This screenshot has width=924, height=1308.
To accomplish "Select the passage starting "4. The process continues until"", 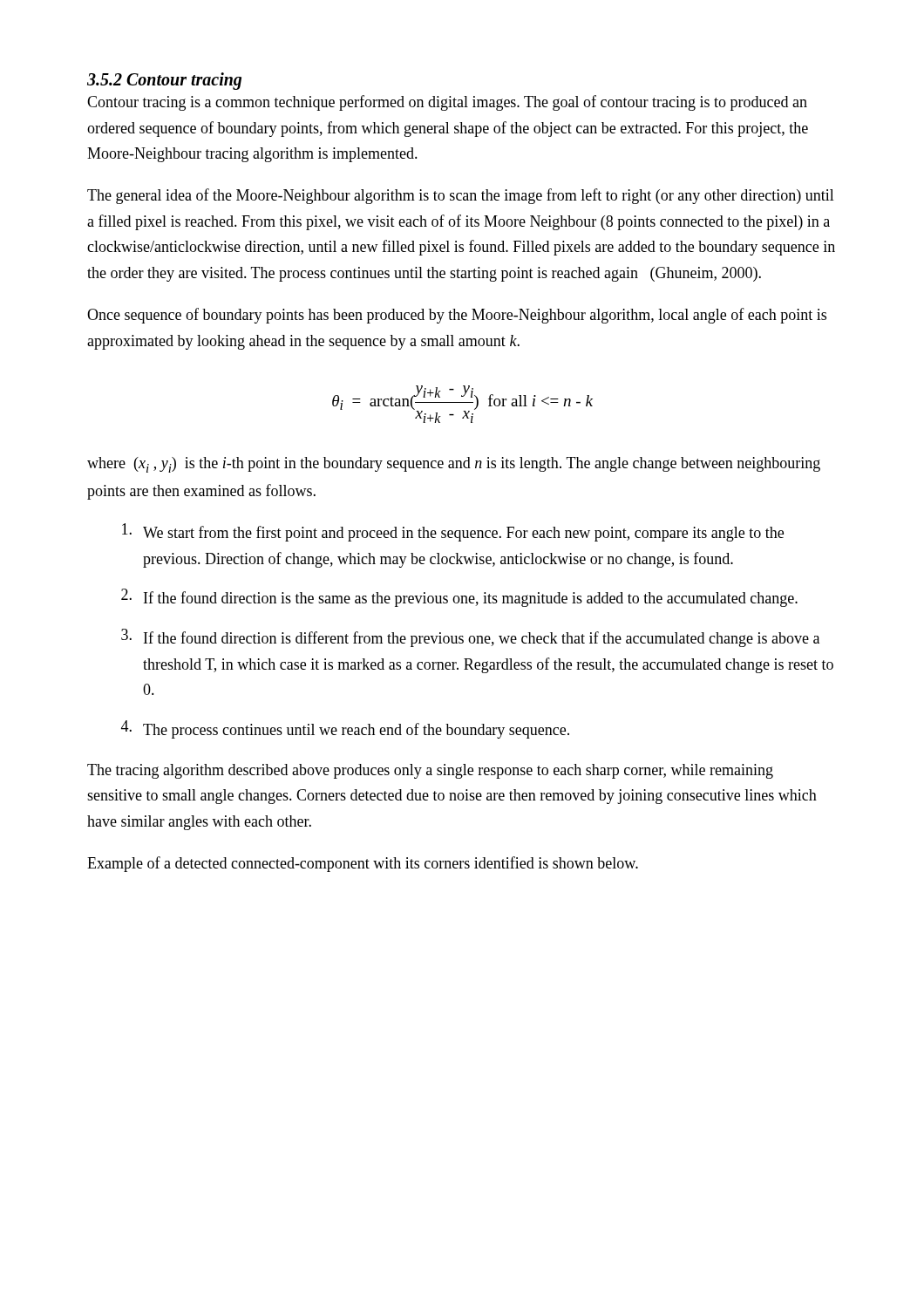I will point(462,731).
